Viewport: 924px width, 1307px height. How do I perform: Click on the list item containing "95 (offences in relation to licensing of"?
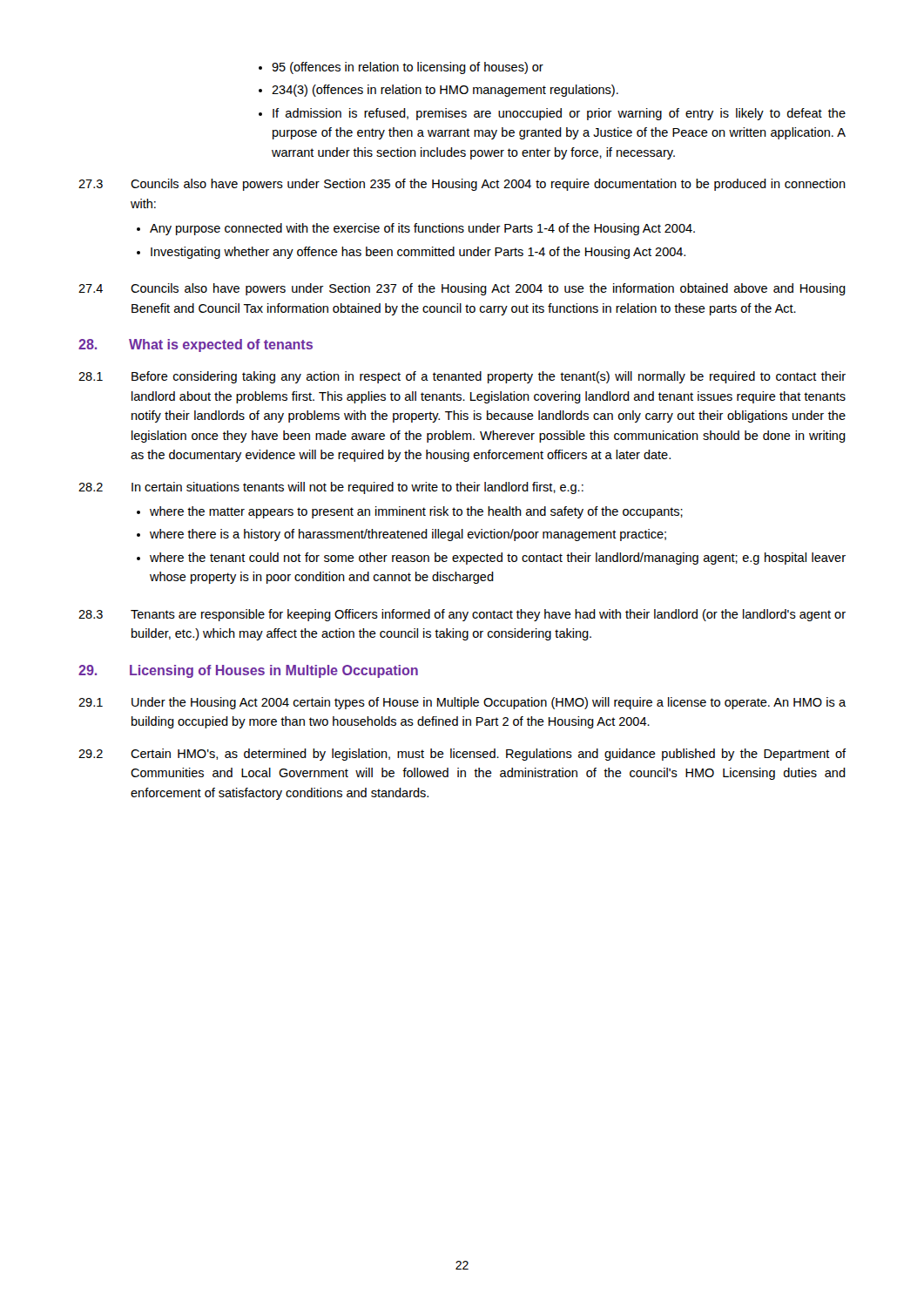pyautogui.click(x=549, y=110)
